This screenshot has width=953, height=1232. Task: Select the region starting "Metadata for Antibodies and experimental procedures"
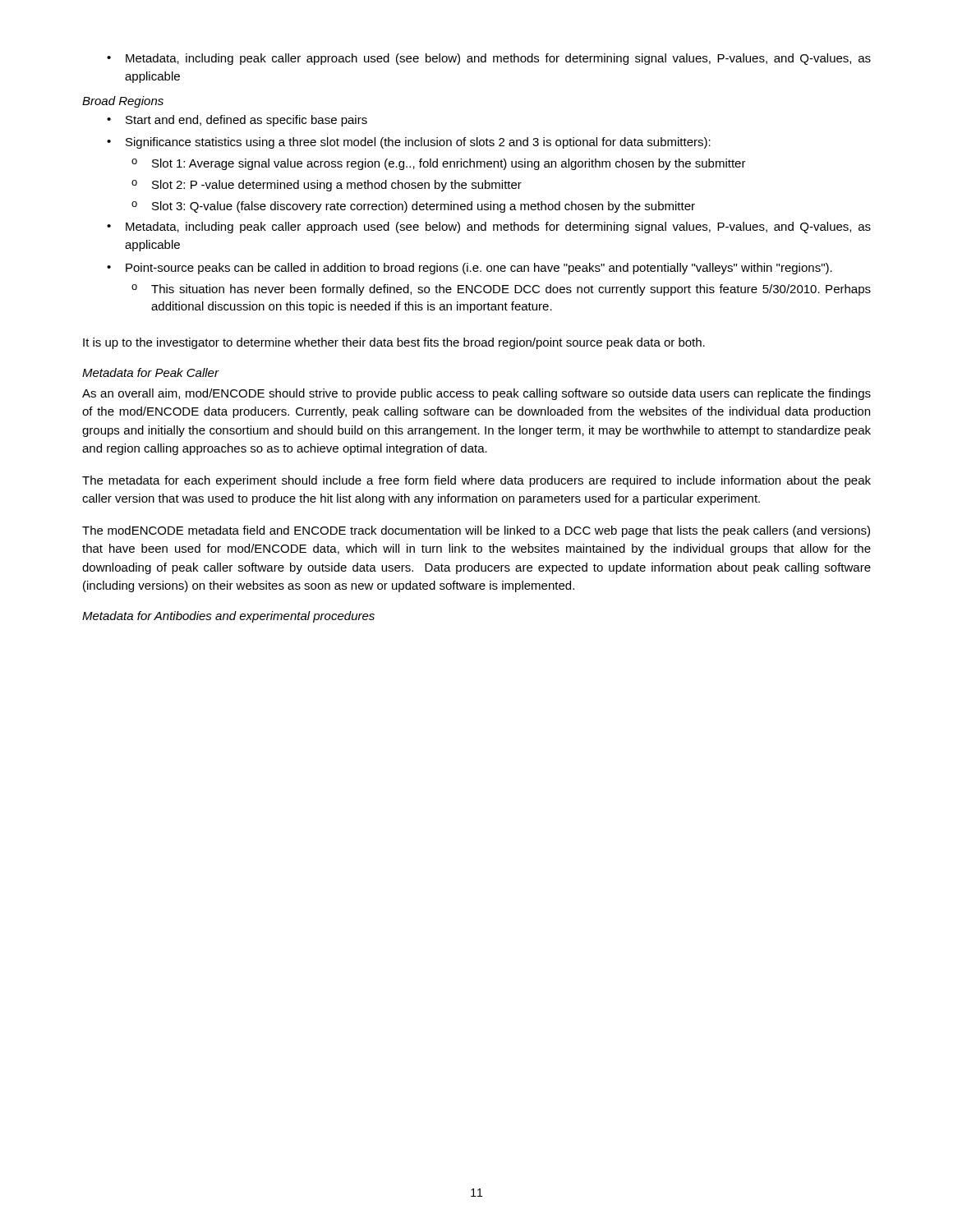pos(229,615)
